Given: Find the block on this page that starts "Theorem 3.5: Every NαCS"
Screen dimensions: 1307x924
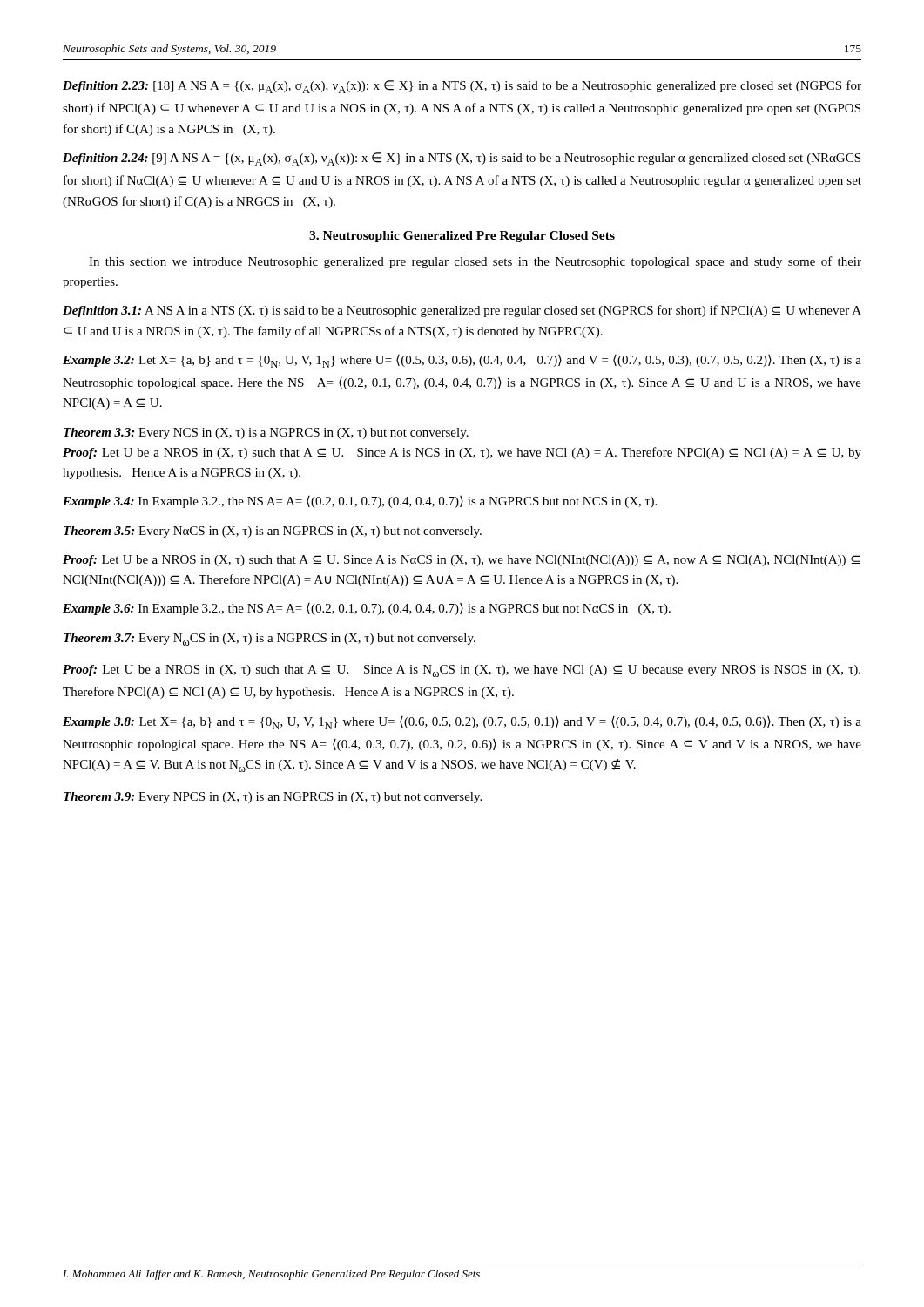Looking at the screenshot, I should (x=273, y=530).
